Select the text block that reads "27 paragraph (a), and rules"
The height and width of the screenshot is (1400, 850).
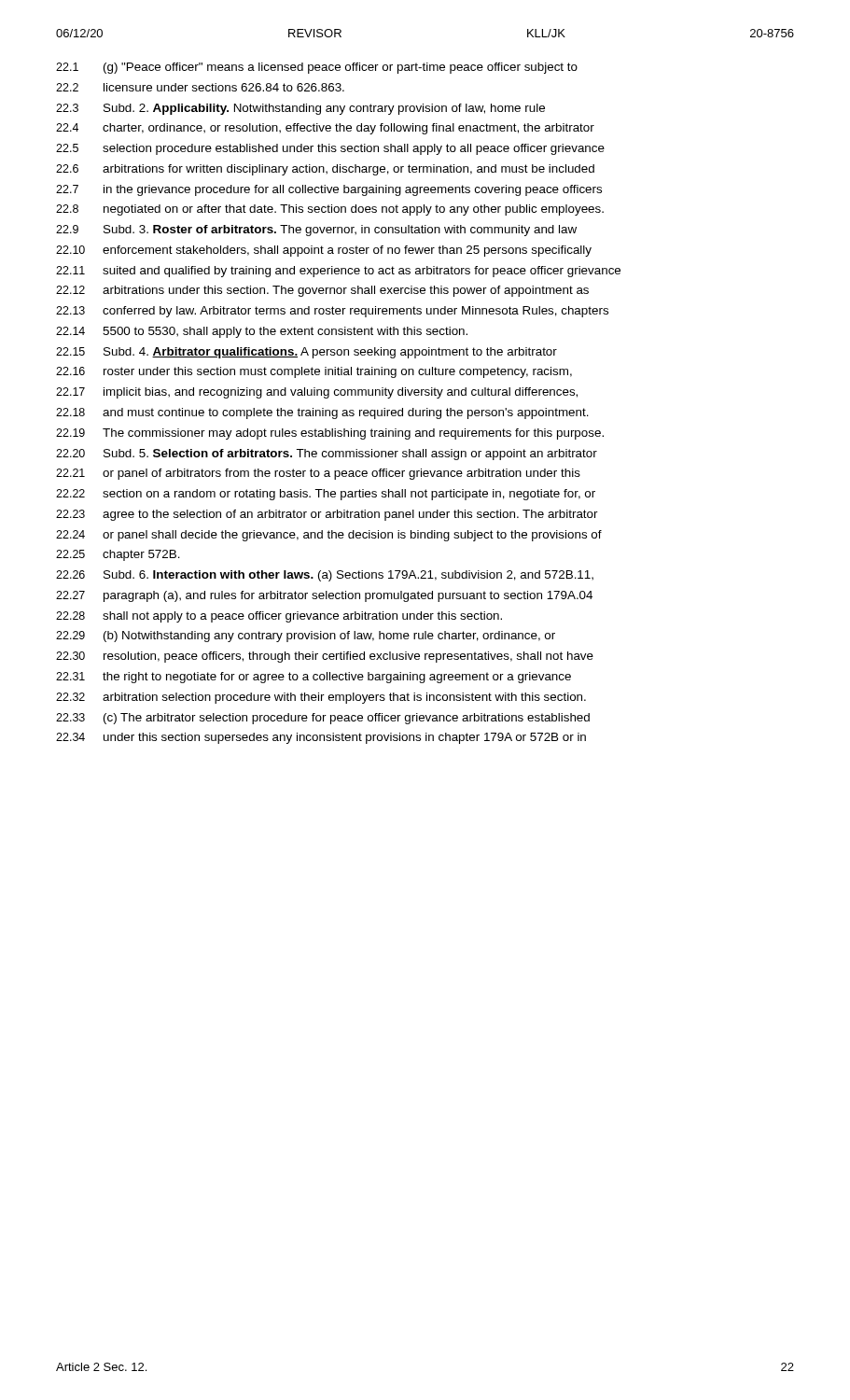tap(425, 596)
